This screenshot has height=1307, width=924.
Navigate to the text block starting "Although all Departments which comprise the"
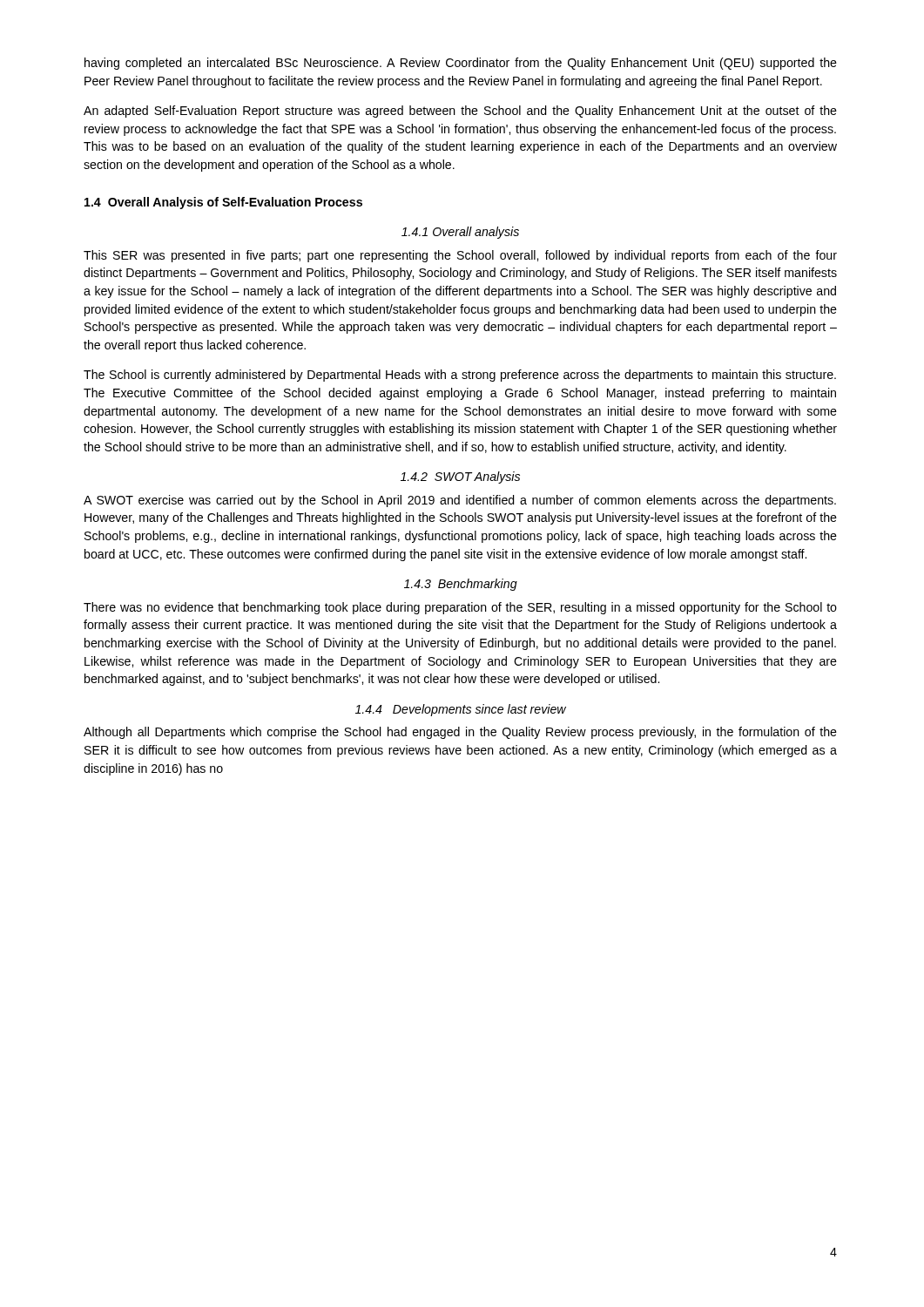(460, 750)
